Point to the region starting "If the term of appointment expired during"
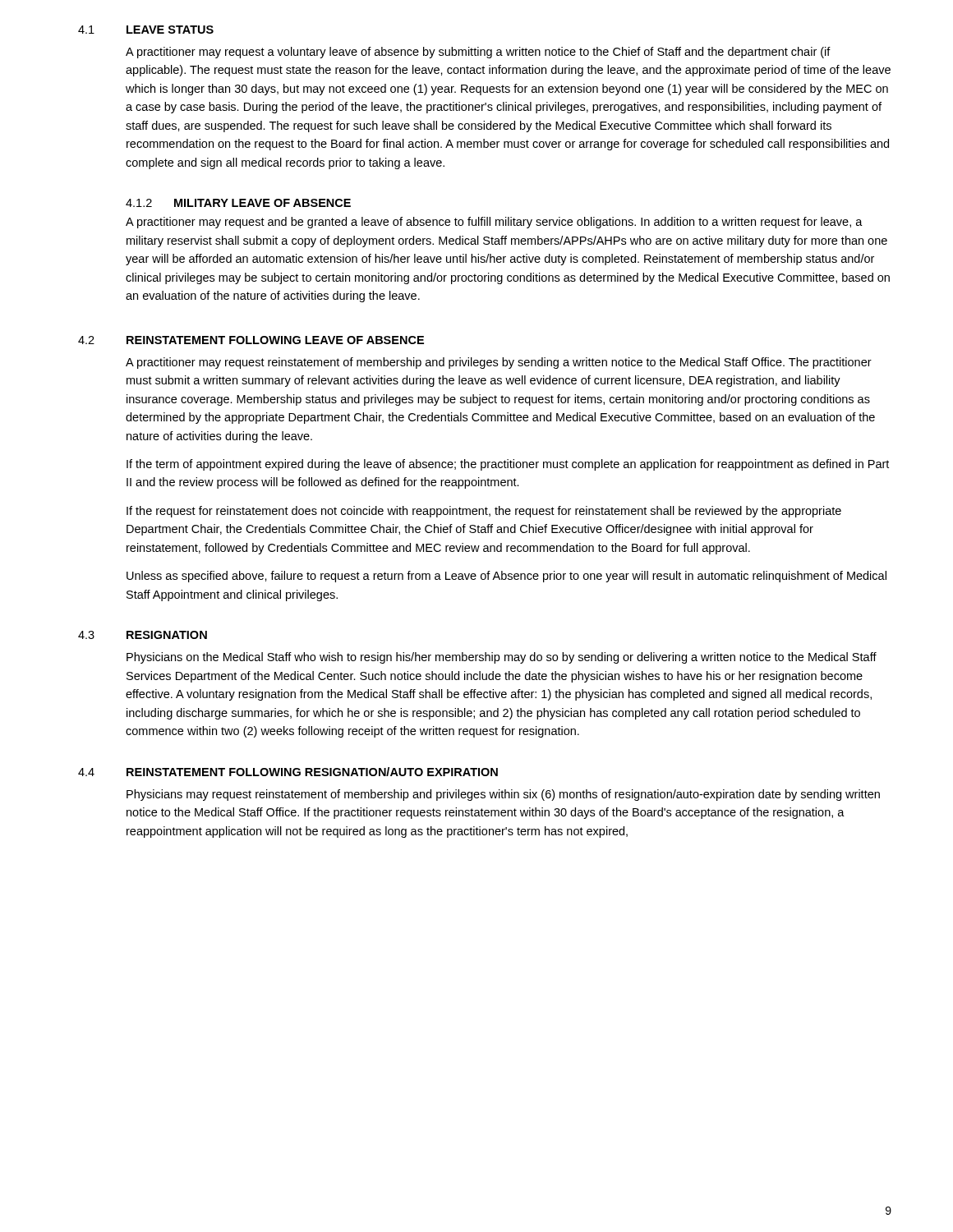This screenshot has width=953, height=1232. tap(509, 473)
